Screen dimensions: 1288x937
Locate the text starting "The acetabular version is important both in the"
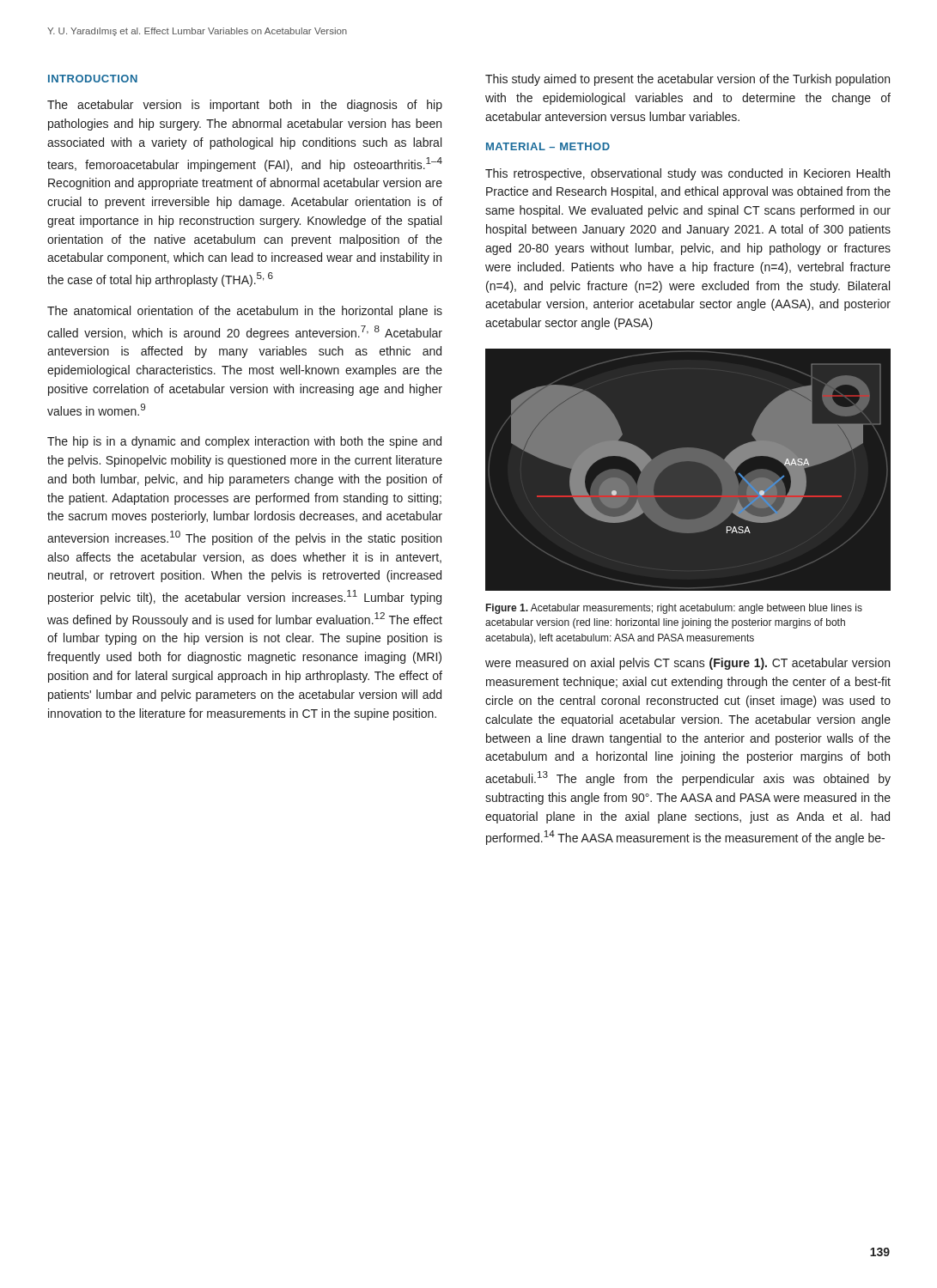coord(245,192)
